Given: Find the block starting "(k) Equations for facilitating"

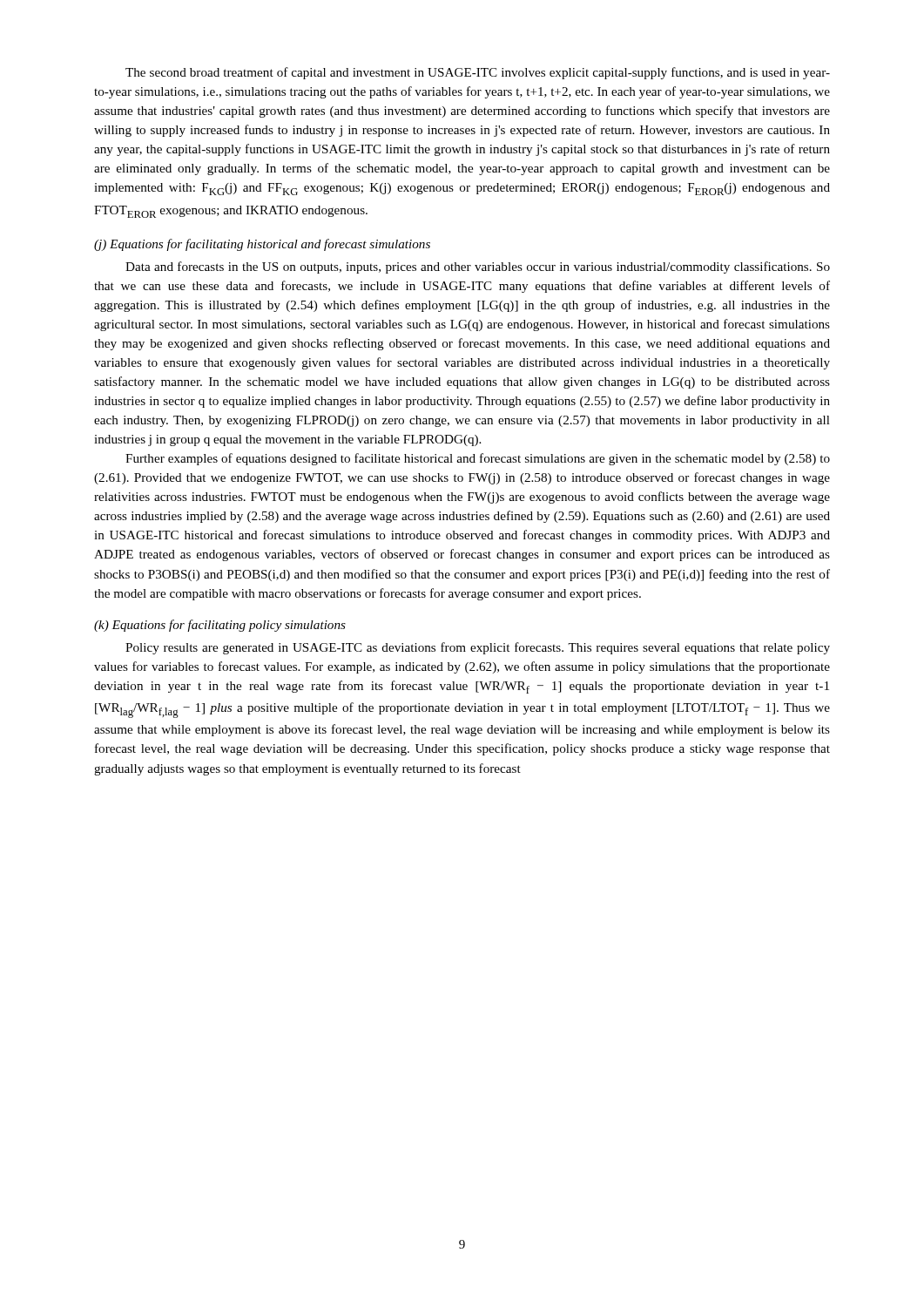Looking at the screenshot, I should 220,626.
